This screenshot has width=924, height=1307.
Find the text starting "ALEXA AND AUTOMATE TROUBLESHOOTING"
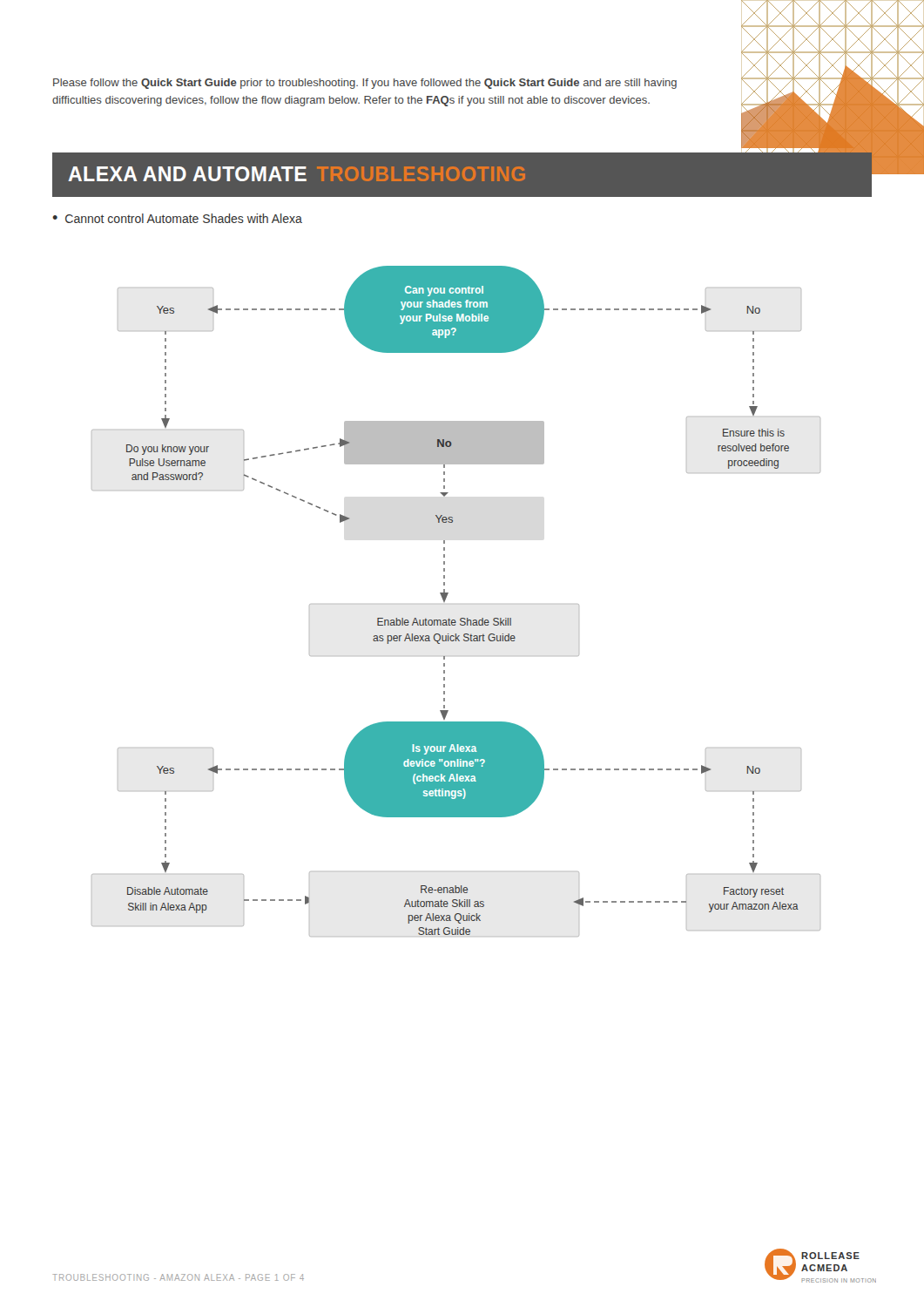pyautogui.click(x=297, y=175)
